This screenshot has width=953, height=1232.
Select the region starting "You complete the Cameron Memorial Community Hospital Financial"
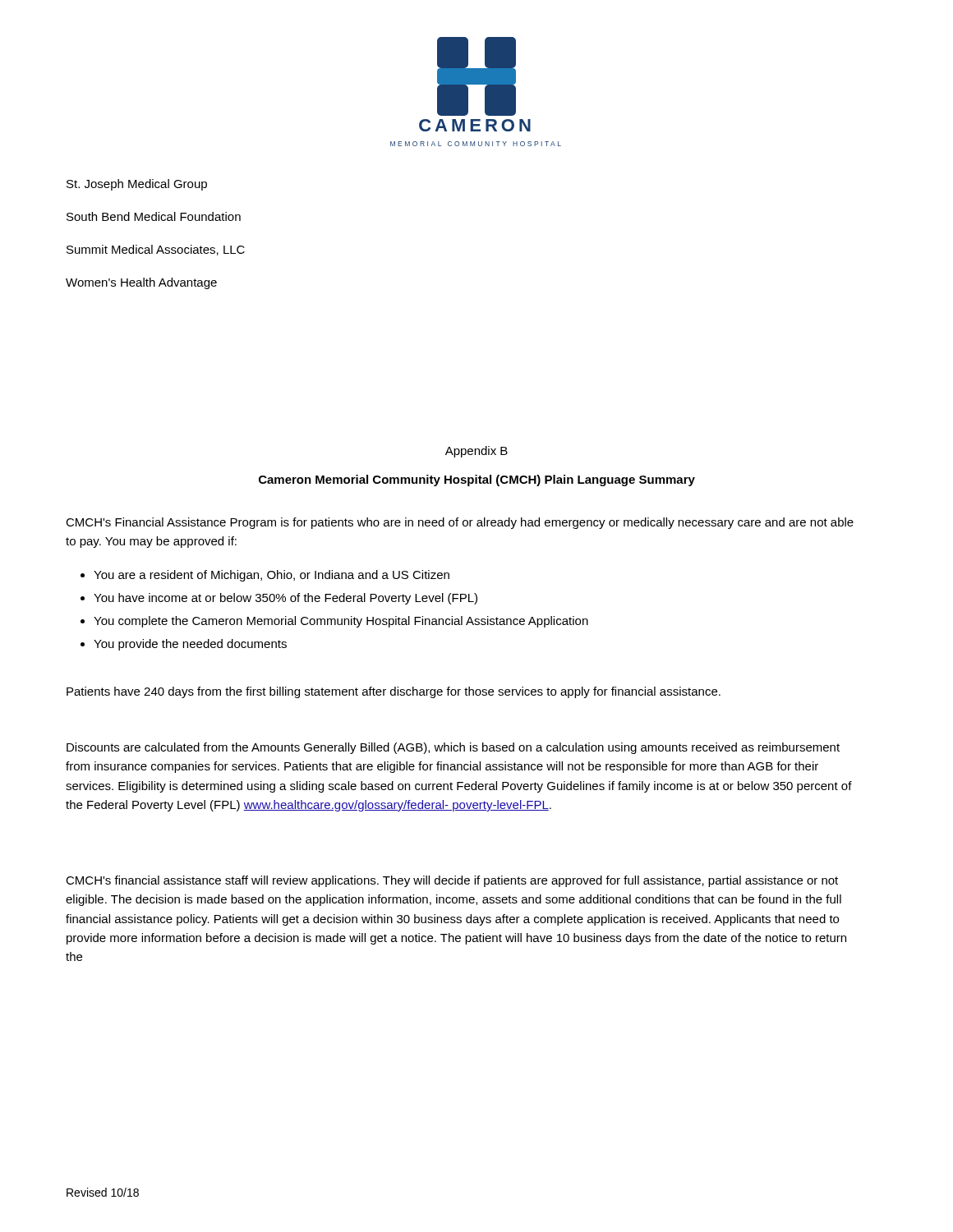click(341, 620)
